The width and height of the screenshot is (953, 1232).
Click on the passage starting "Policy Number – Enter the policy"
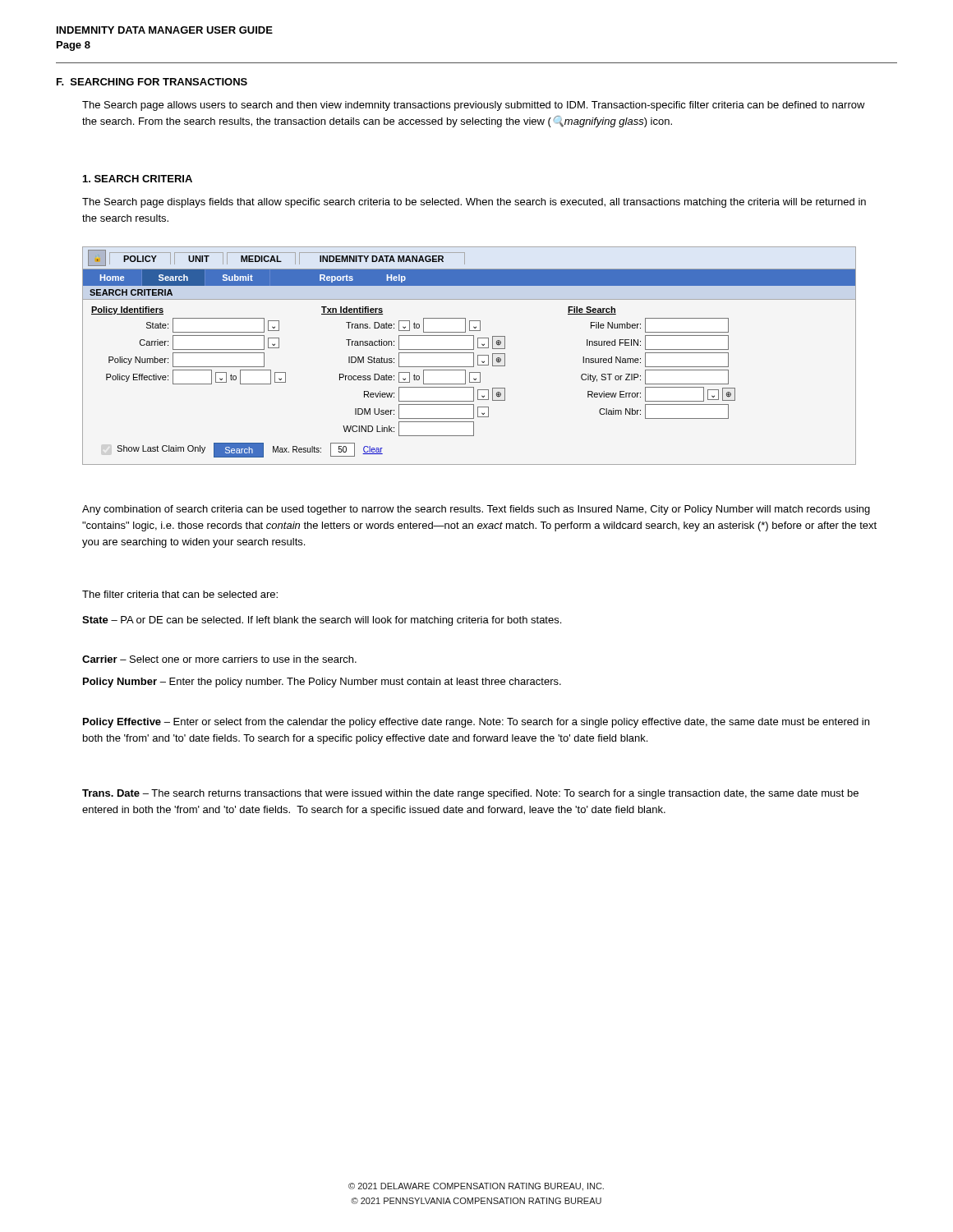click(322, 681)
